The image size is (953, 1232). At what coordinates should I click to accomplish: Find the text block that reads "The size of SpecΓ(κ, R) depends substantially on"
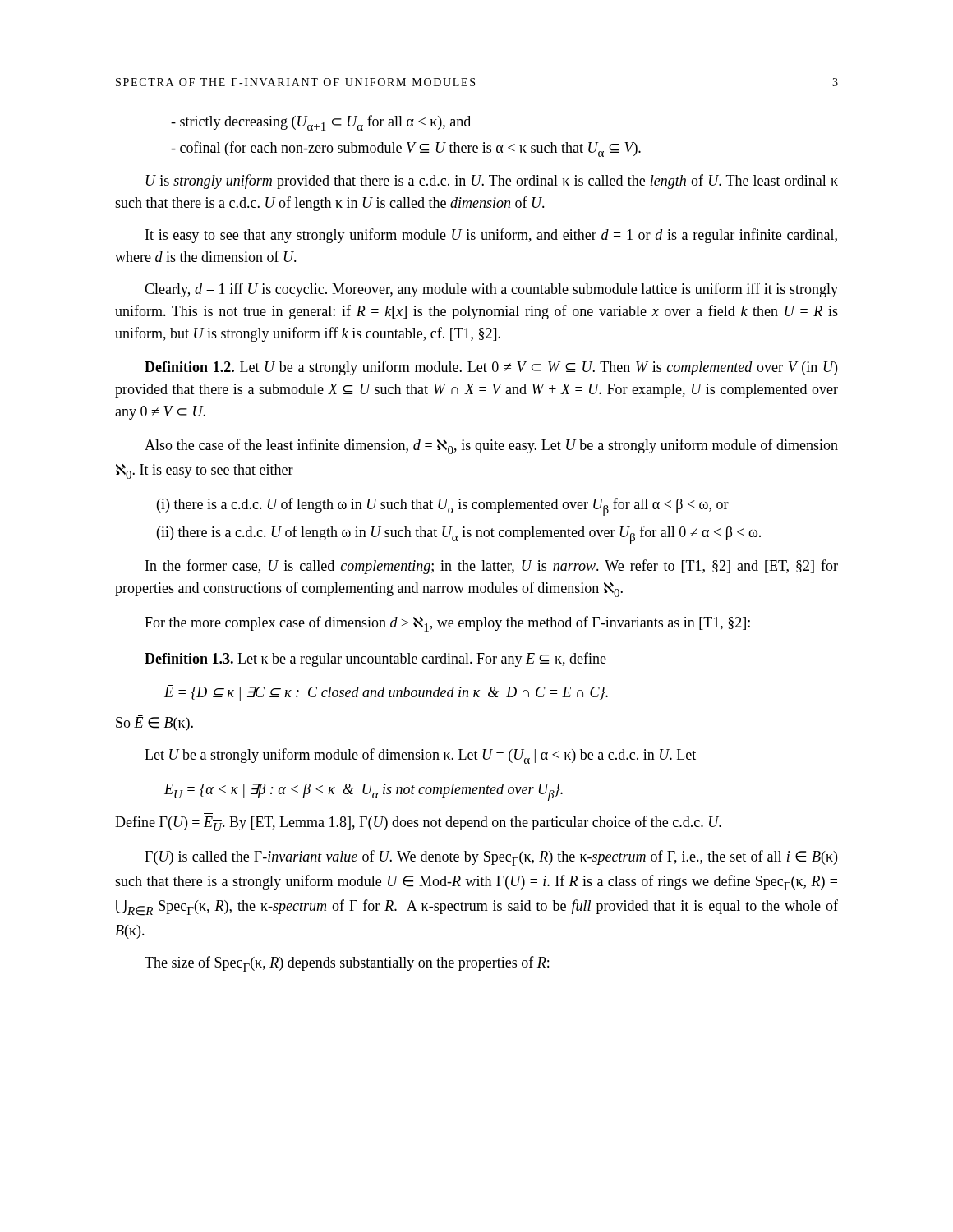tap(347, 964)
